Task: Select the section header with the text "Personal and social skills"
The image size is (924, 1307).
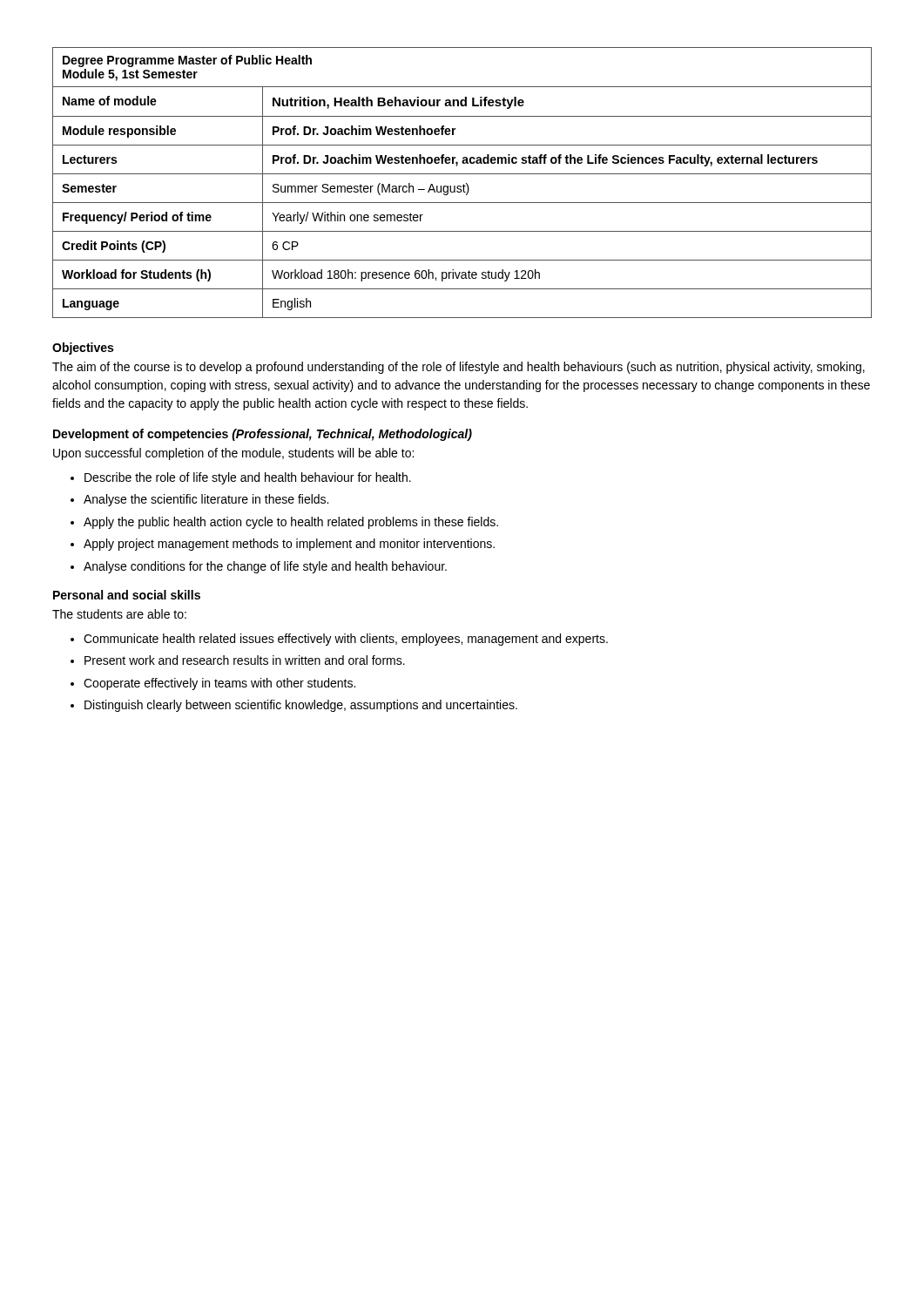Action: (126, 595)
